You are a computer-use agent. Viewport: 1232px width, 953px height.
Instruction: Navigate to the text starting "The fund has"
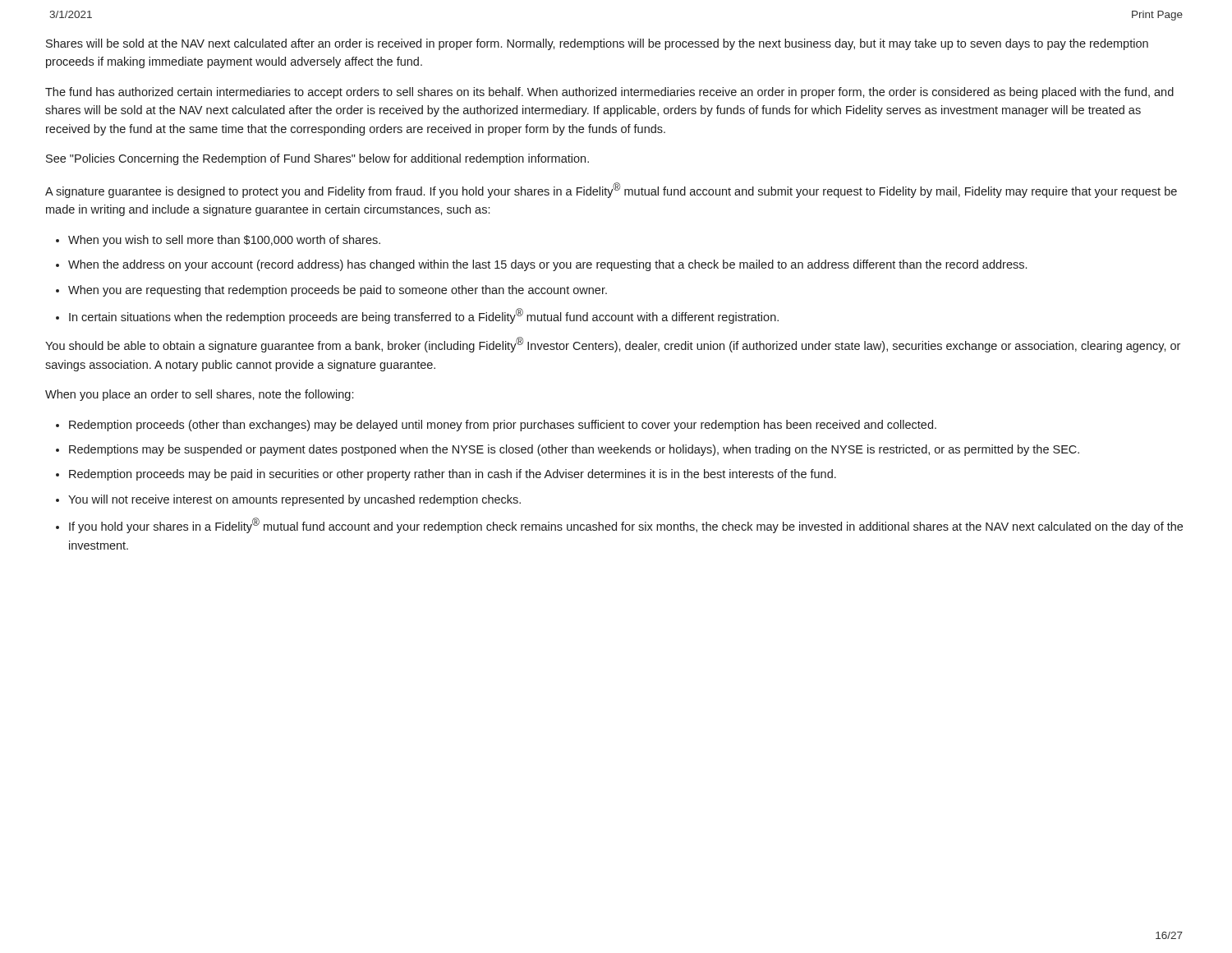610,110
